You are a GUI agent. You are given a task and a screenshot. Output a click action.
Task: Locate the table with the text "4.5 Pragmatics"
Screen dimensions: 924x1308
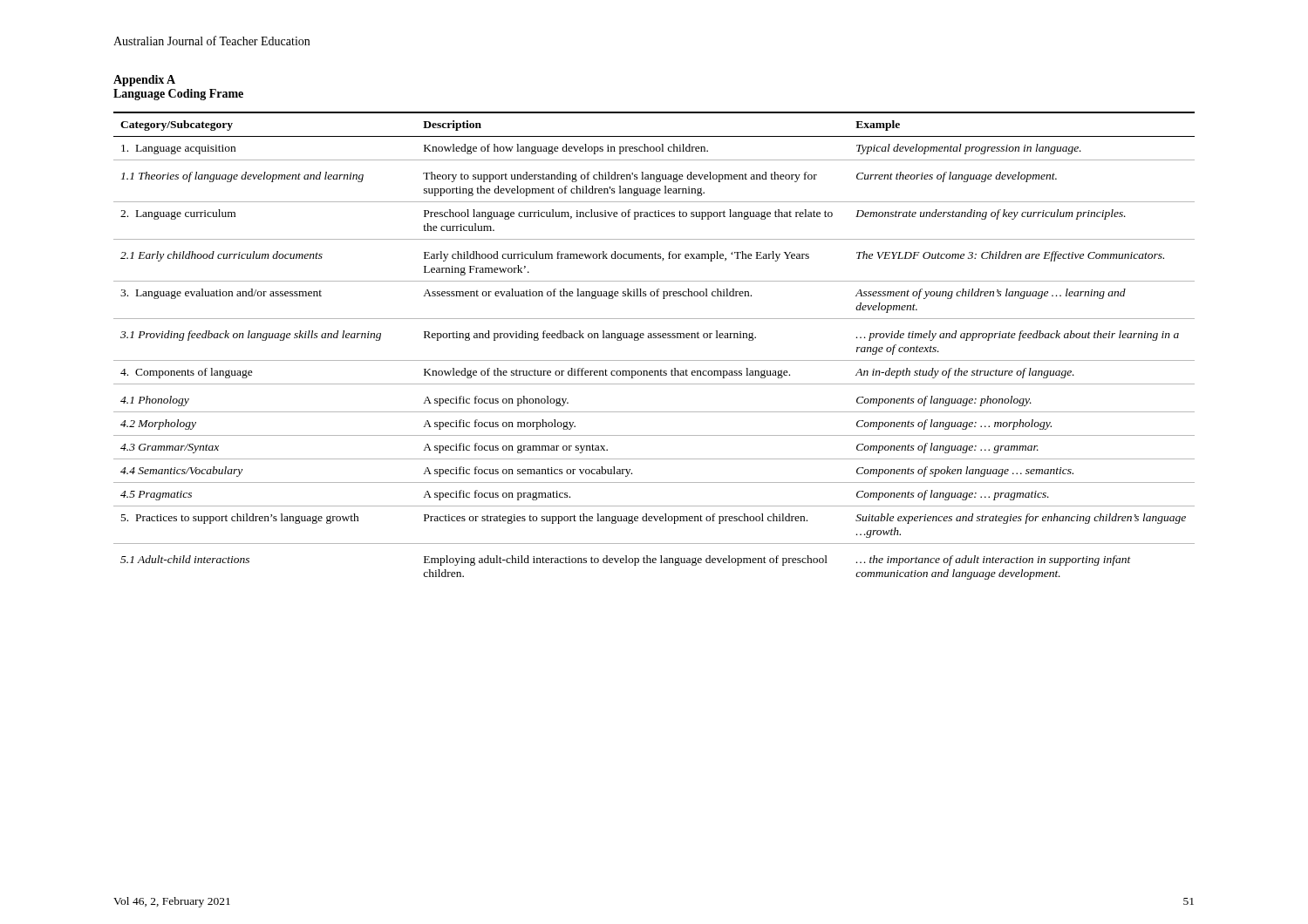coord(654,348)
